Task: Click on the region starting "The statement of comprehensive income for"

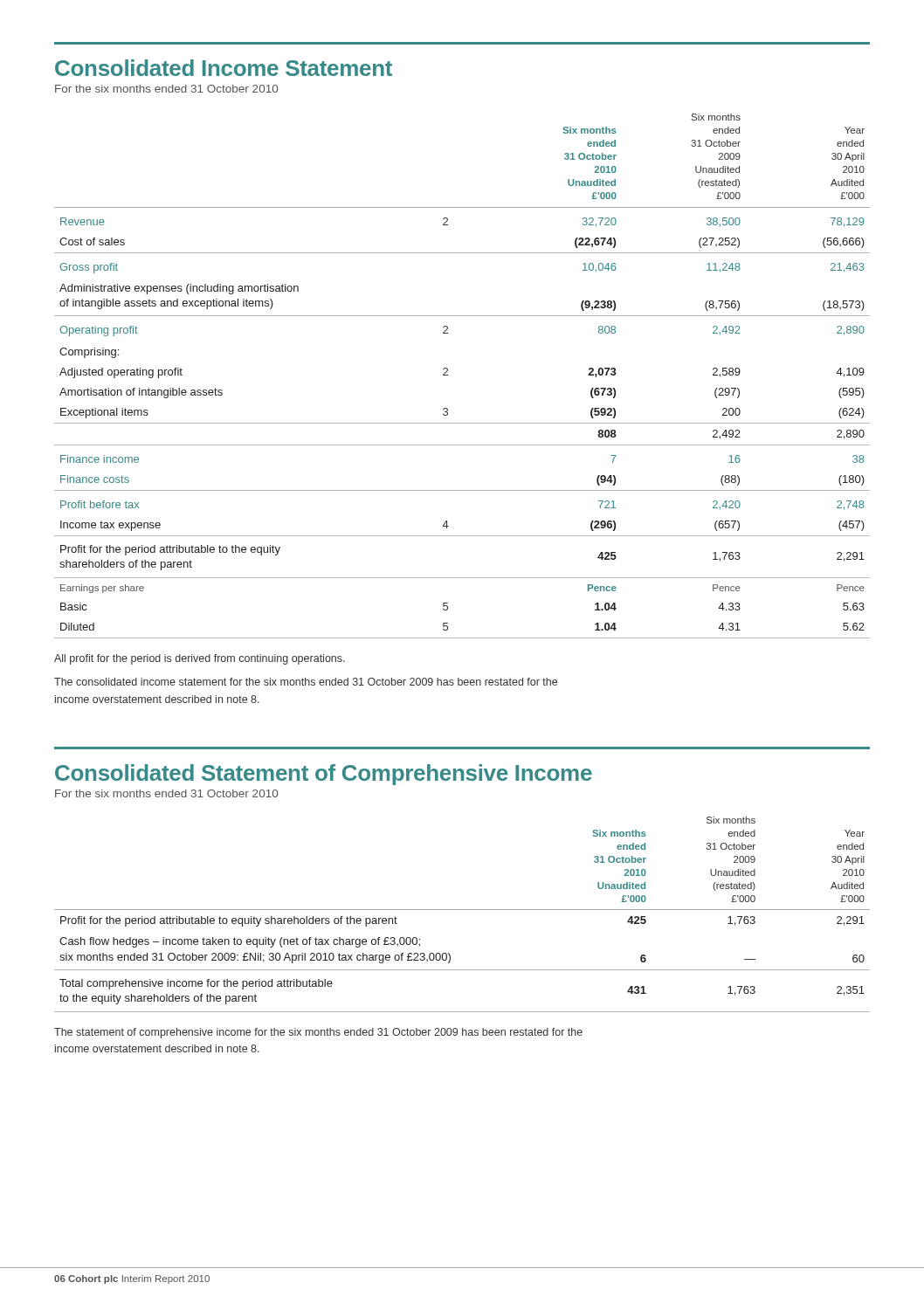Action: [x=318, y=1040]
